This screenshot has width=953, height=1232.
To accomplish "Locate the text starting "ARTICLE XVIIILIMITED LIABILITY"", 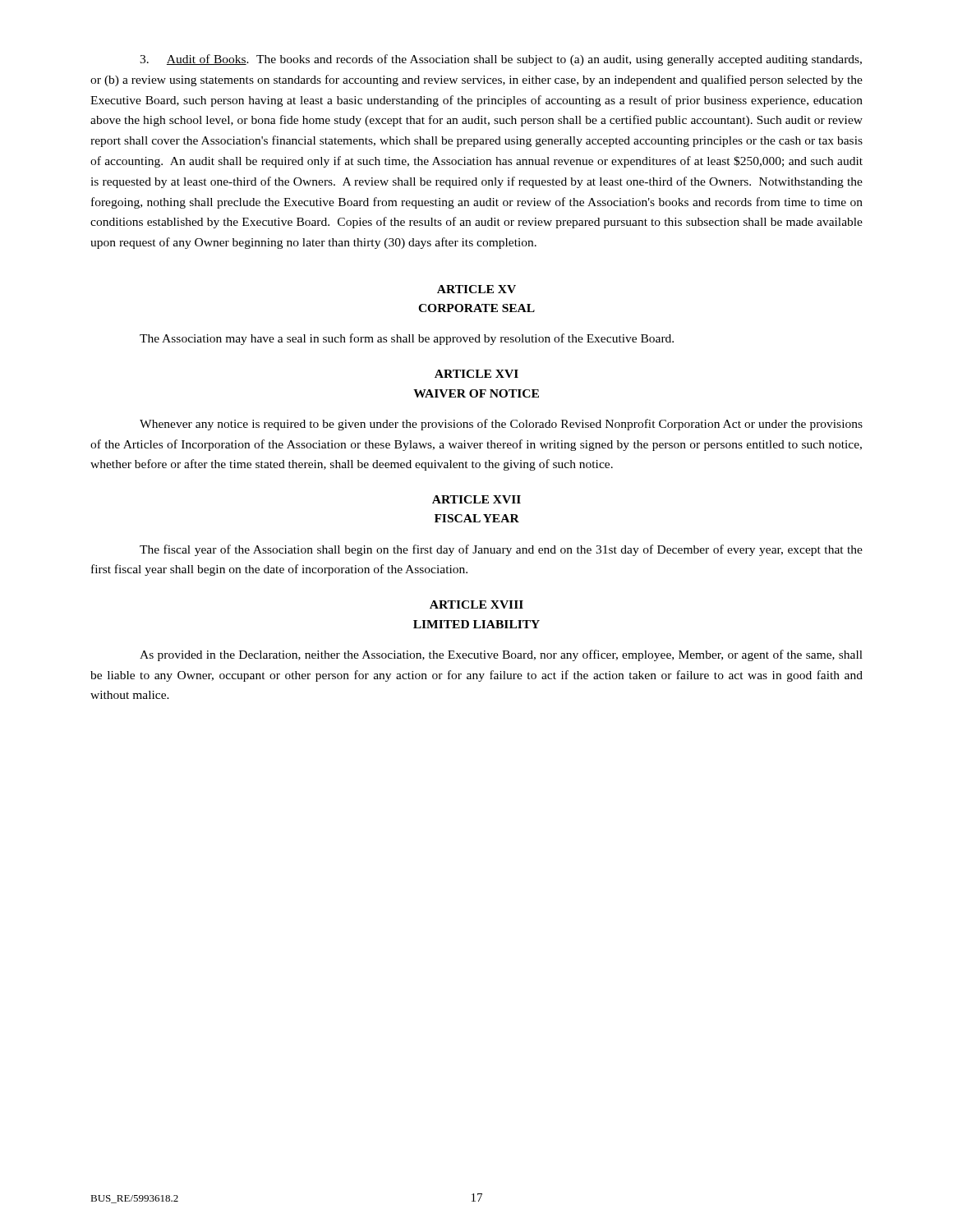I will tap(476, 614).
